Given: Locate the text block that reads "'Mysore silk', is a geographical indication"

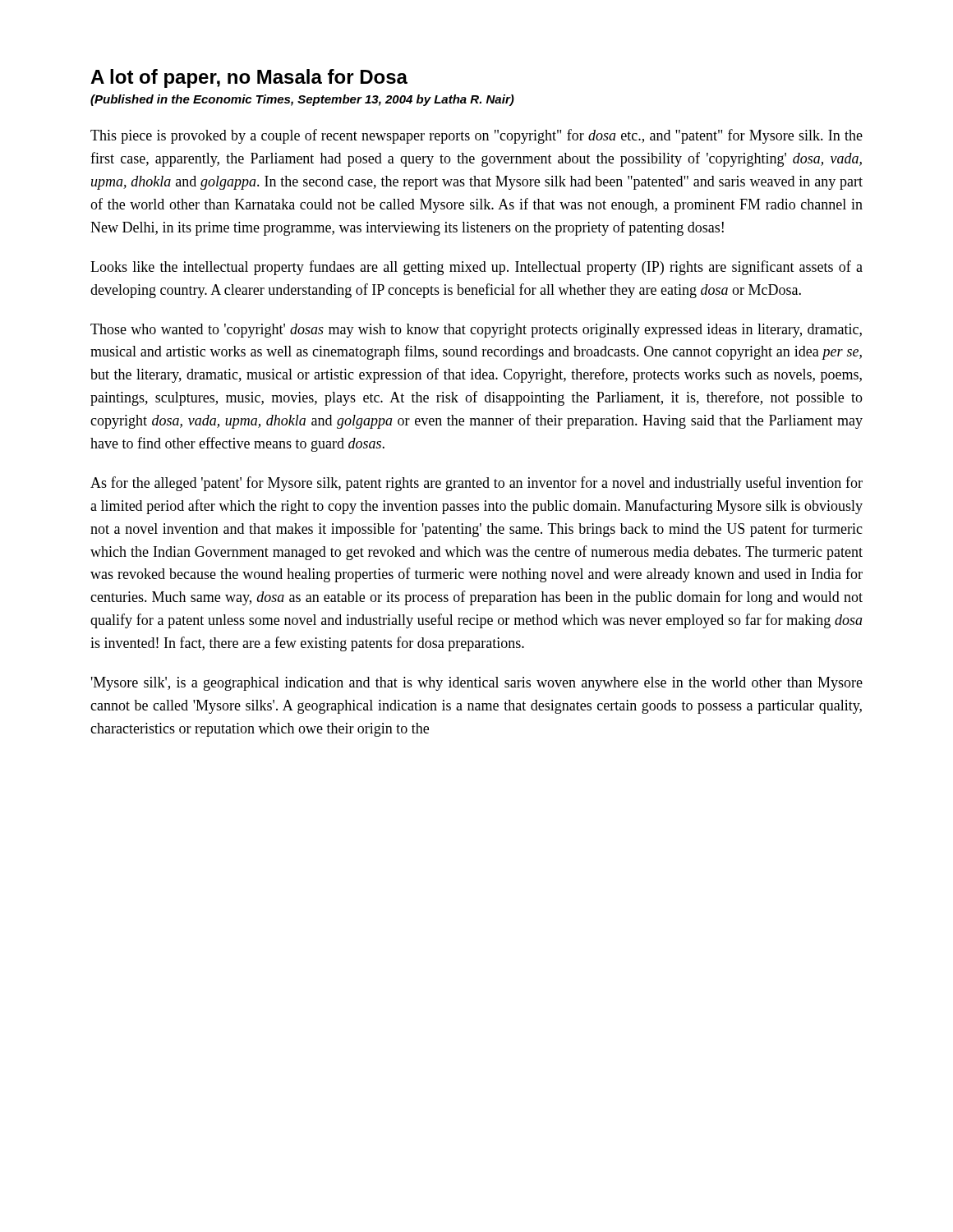Looking at the screenshot, I should click(x=476, y=706).
